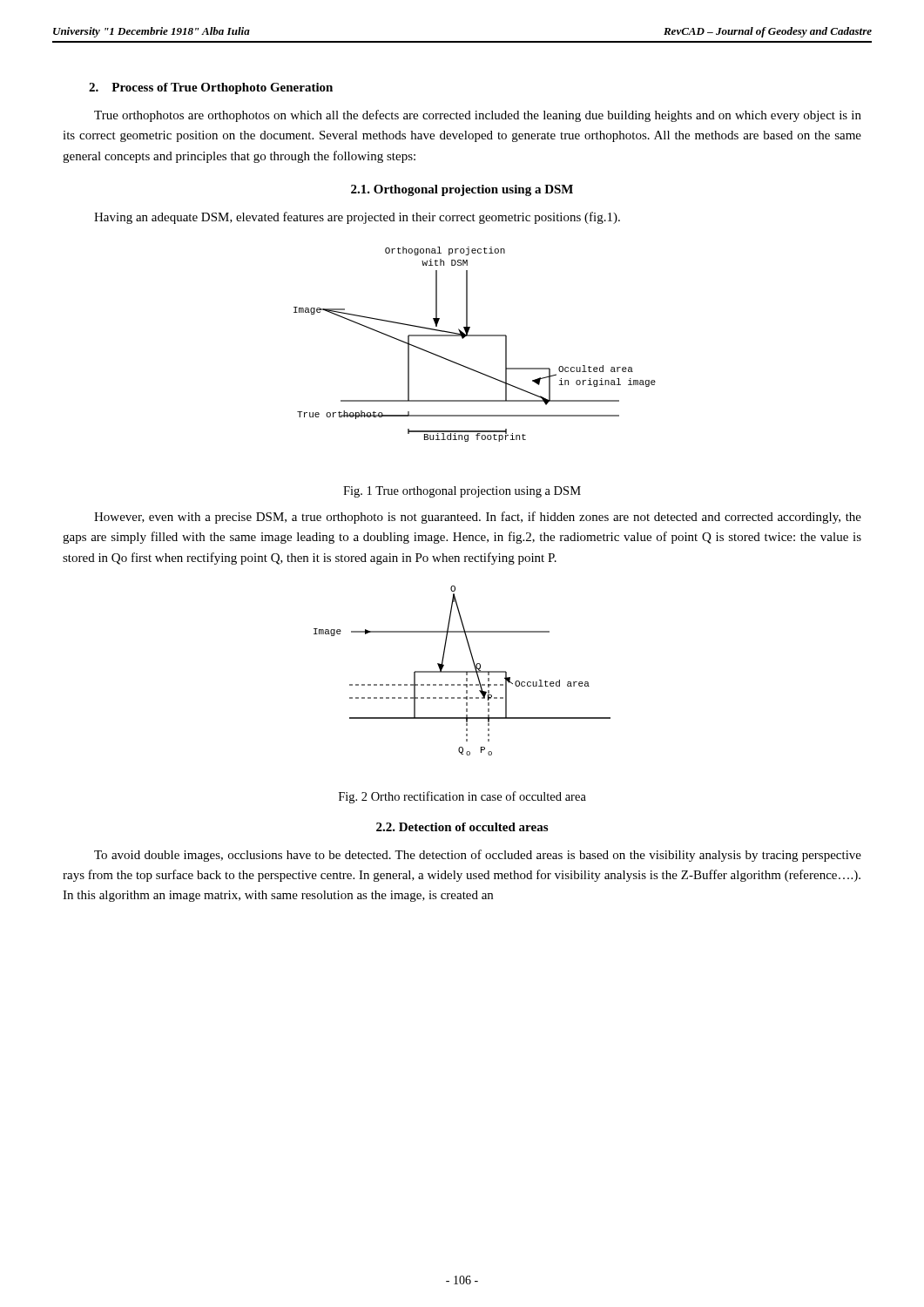This screenshot has width=924, height=1307.
Task: Locate the block of text that opens with "However, even with a"
Action: 462,537
